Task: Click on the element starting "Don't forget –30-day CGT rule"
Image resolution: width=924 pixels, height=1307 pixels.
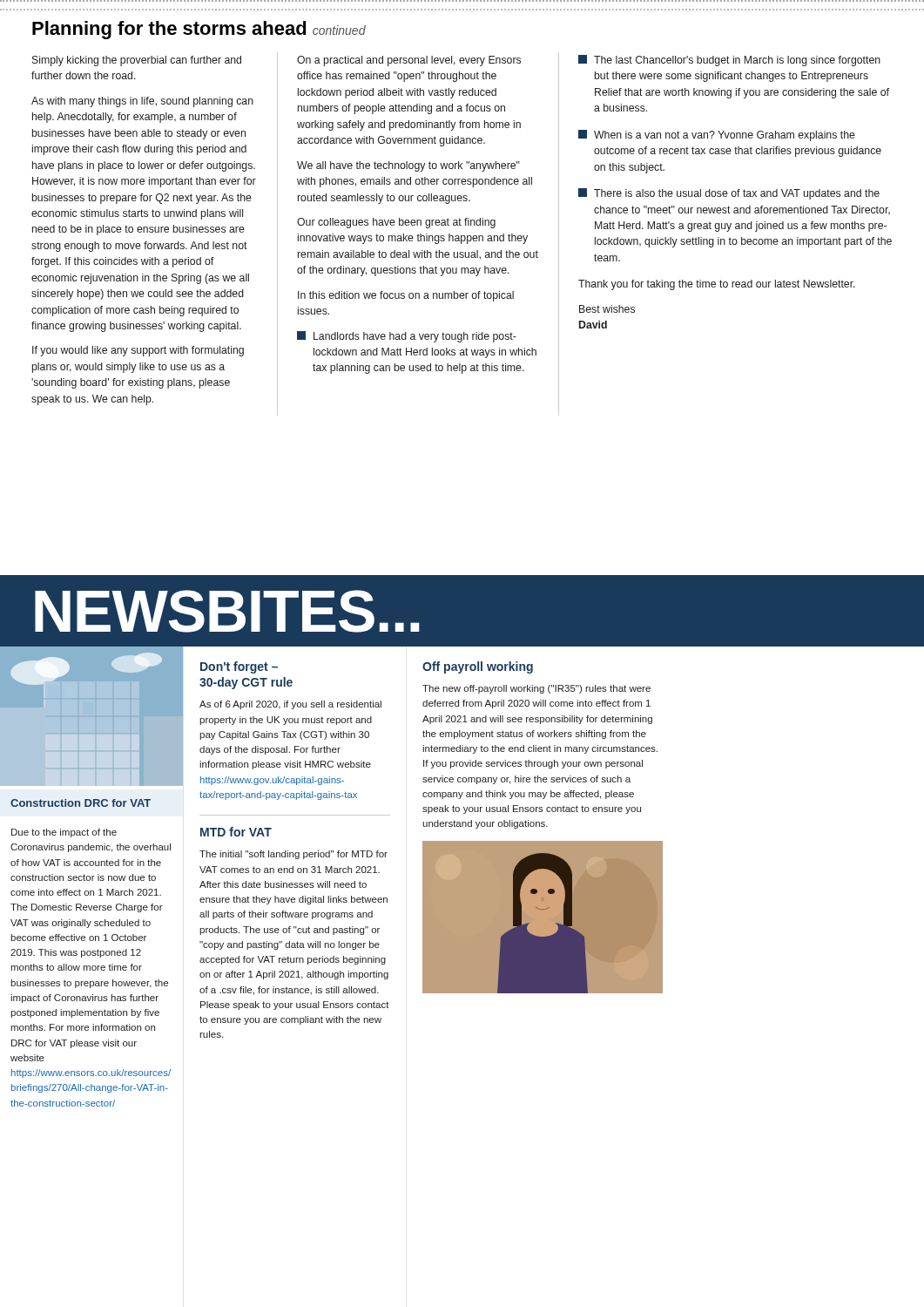Action: click(x=246, y=675)
